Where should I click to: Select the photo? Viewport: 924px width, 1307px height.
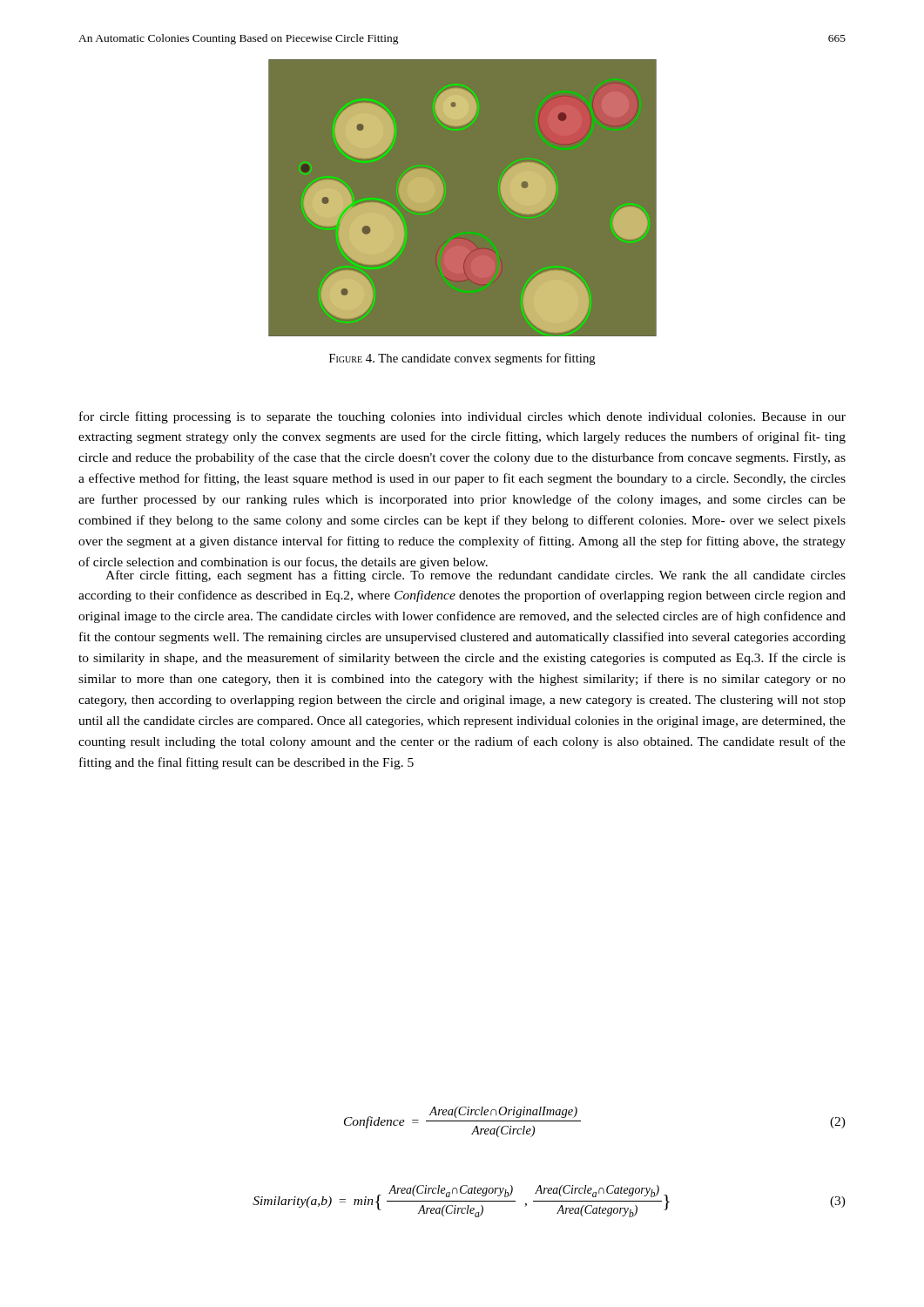tap(462, 200)
